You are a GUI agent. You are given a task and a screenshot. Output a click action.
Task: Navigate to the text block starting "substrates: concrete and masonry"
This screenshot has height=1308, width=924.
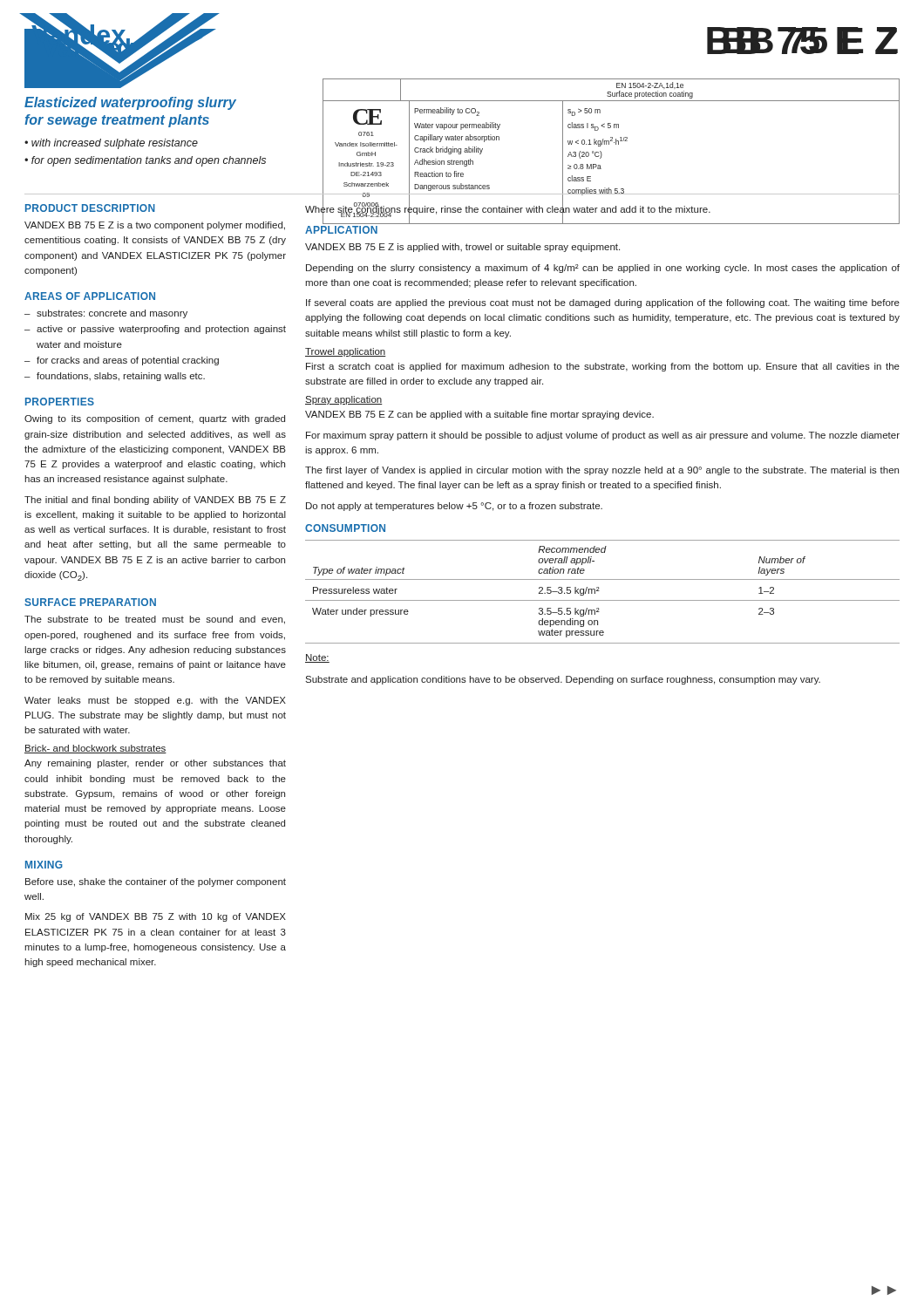coord(112,313)
